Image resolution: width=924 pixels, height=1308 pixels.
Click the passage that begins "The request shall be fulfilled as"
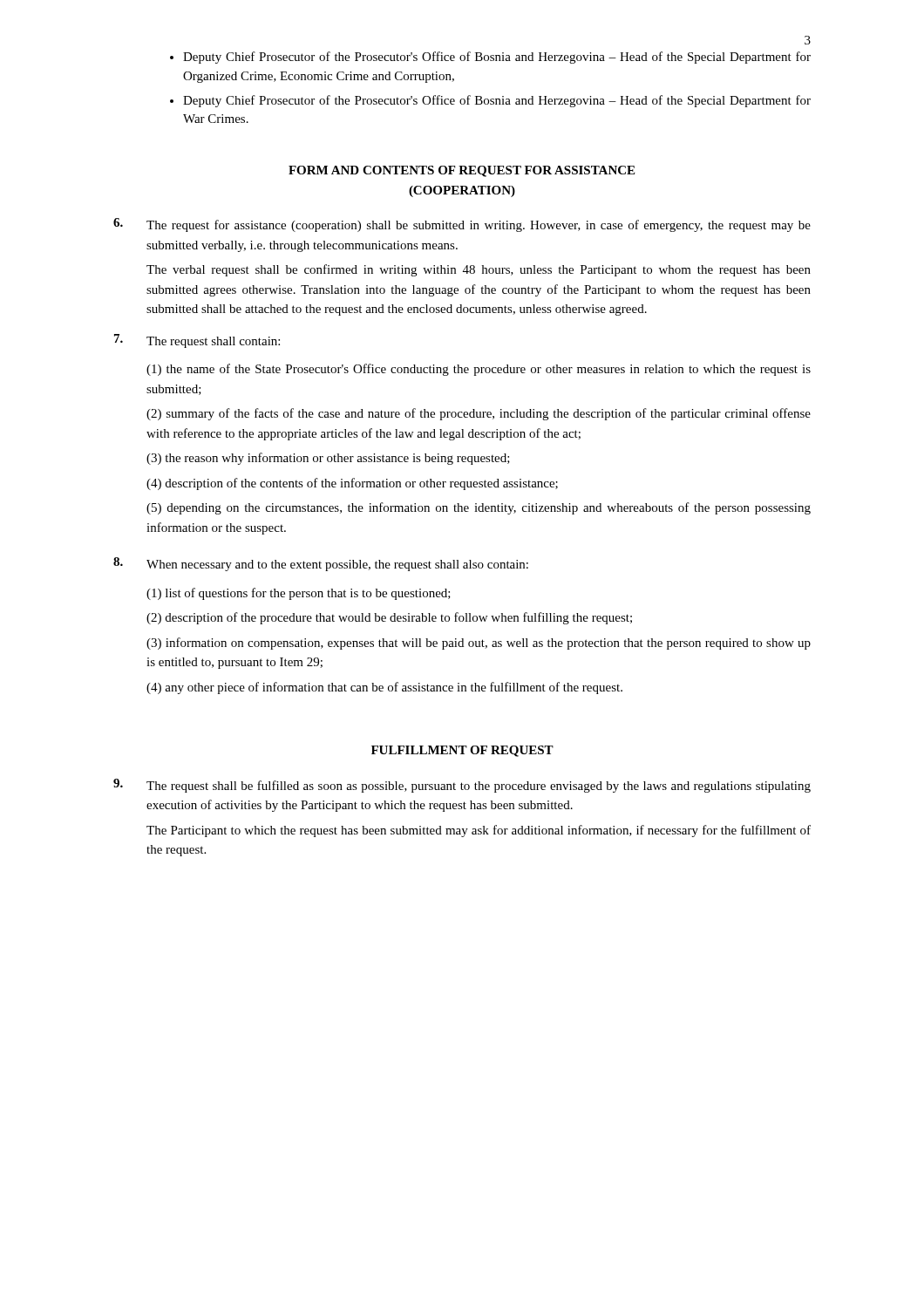[462, 818]
